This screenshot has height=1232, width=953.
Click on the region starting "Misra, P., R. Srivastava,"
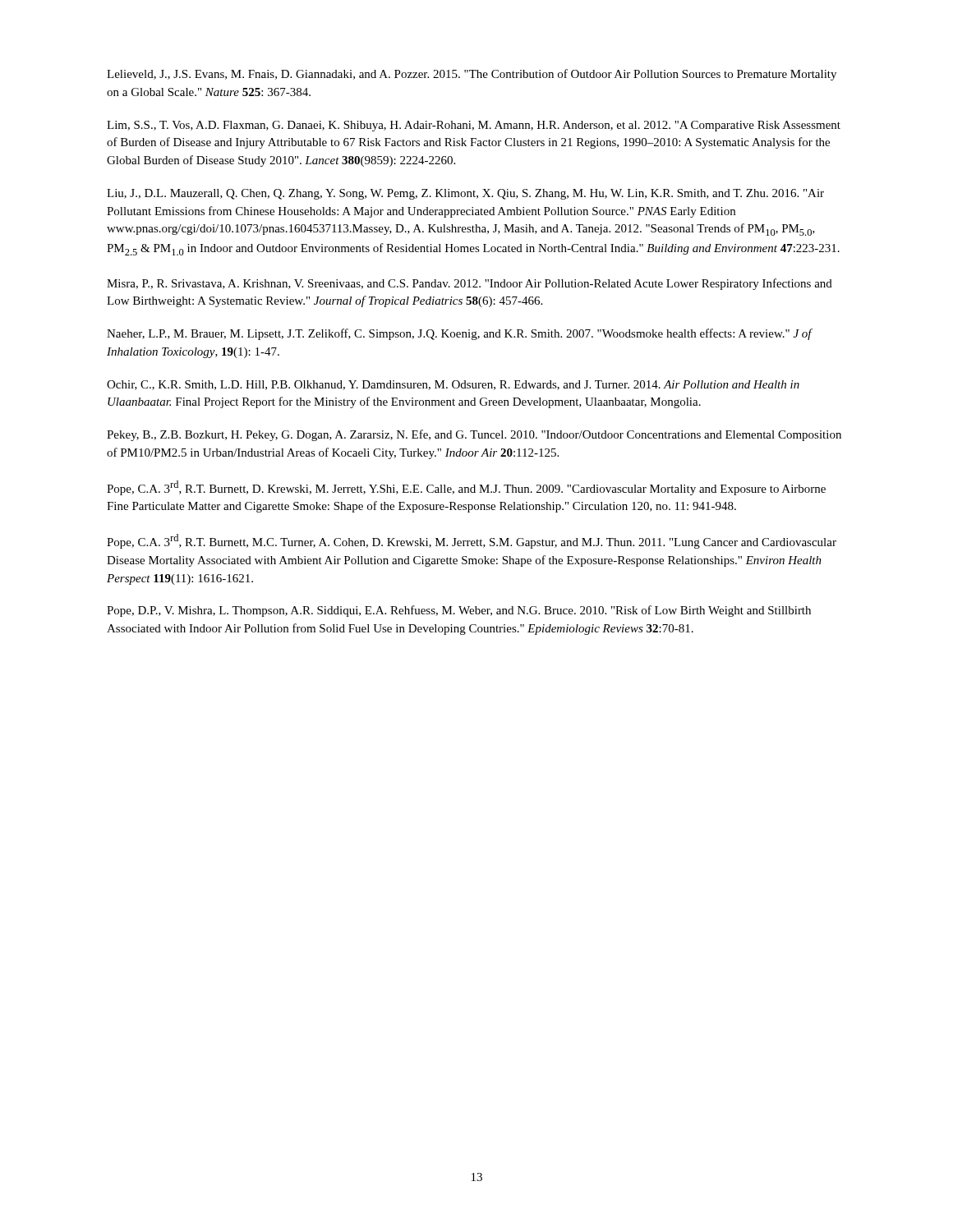[469, 292]
